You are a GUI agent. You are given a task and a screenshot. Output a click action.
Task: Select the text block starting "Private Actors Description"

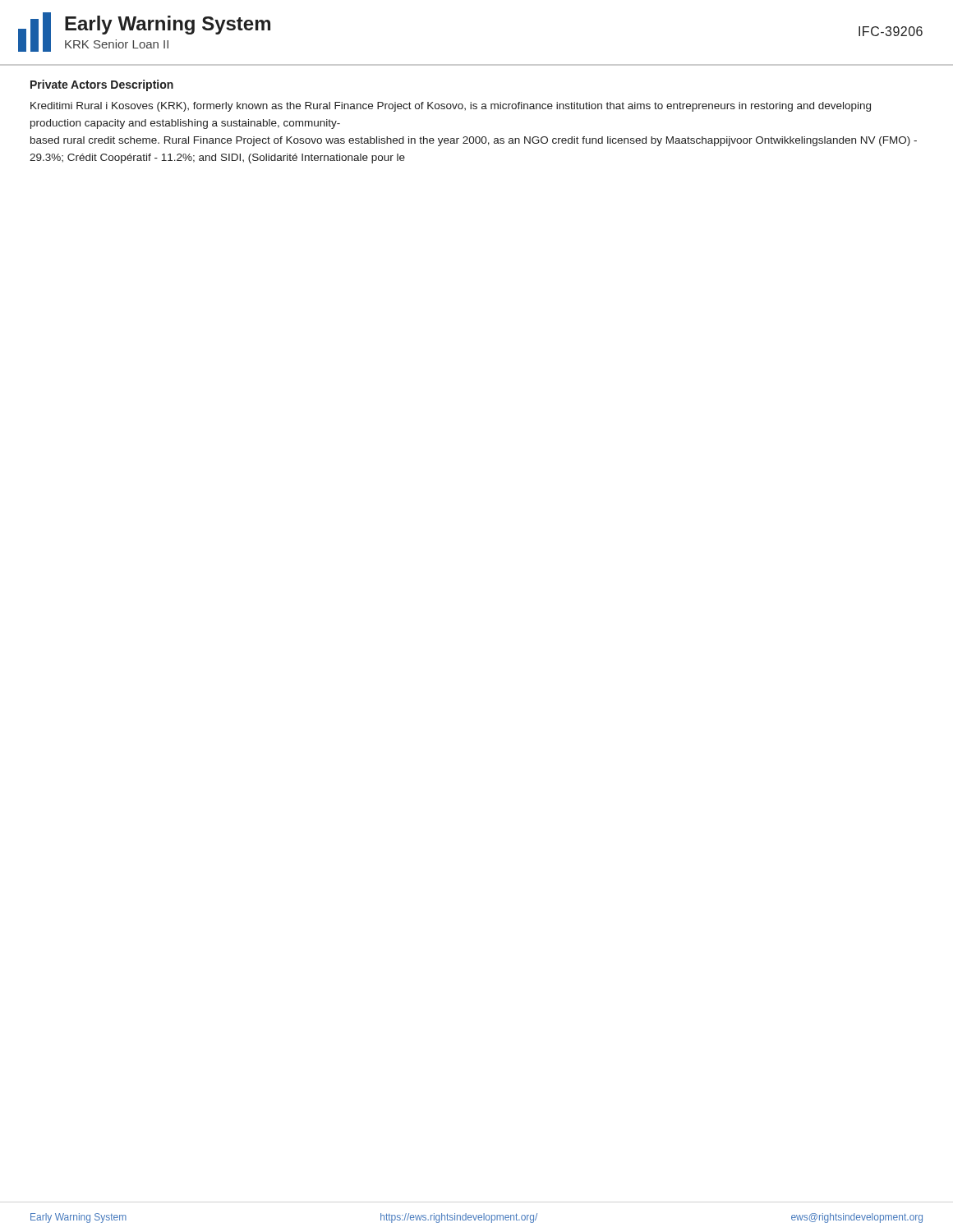point(102,85)
